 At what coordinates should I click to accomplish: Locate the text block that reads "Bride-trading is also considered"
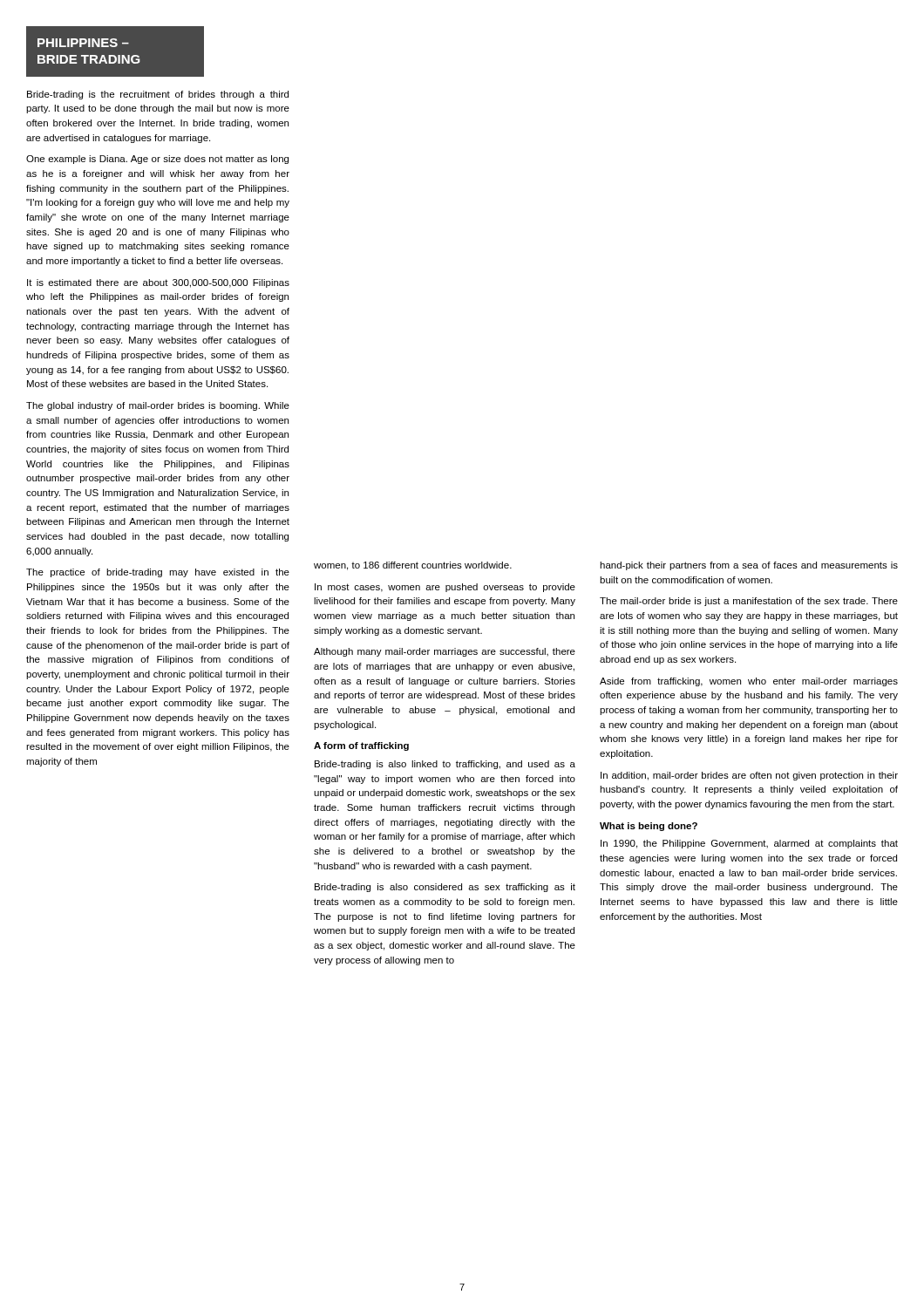pyautogui.click(x=445, y=924)
